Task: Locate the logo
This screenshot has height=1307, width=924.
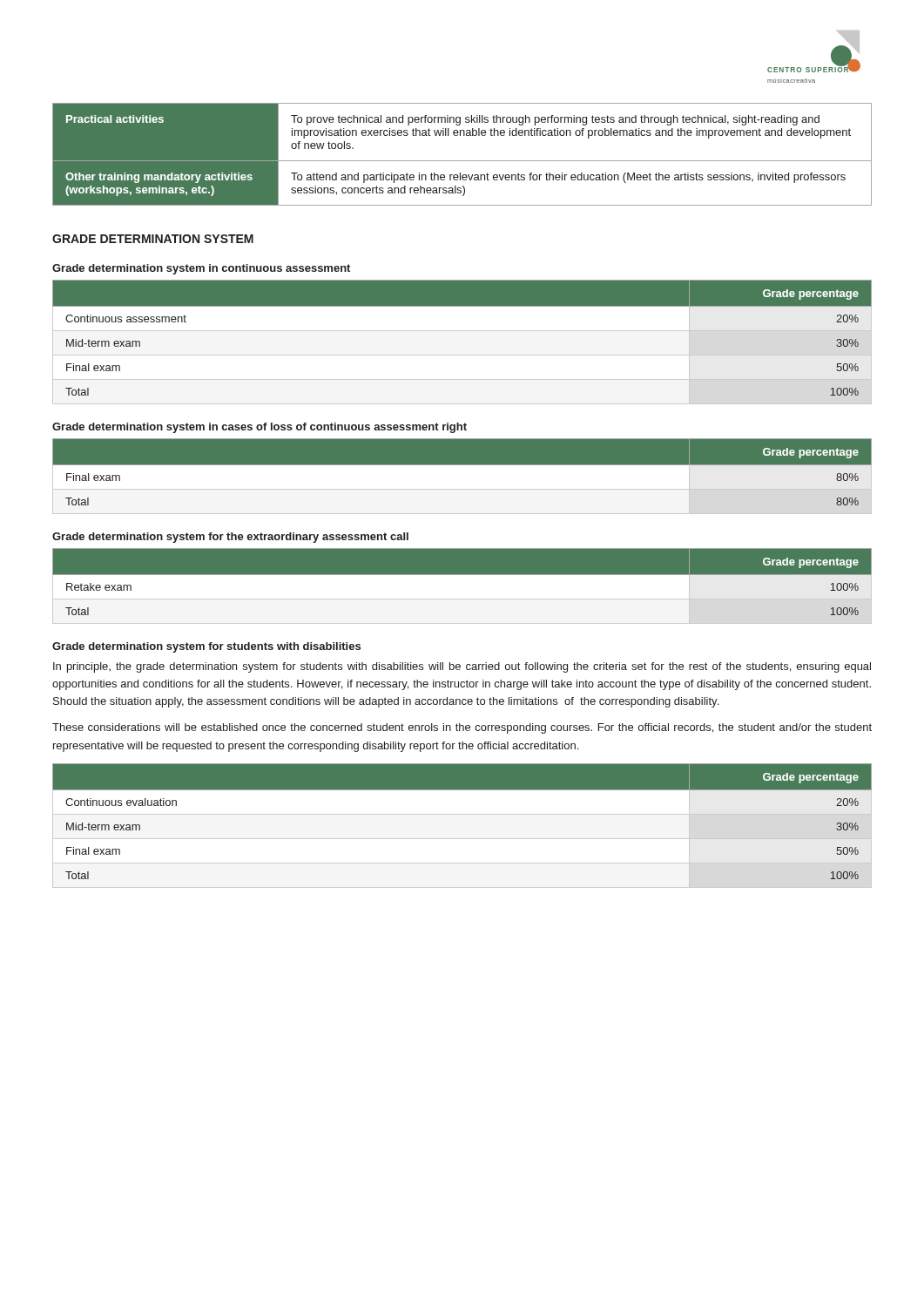Action: [x=462, y=57]
